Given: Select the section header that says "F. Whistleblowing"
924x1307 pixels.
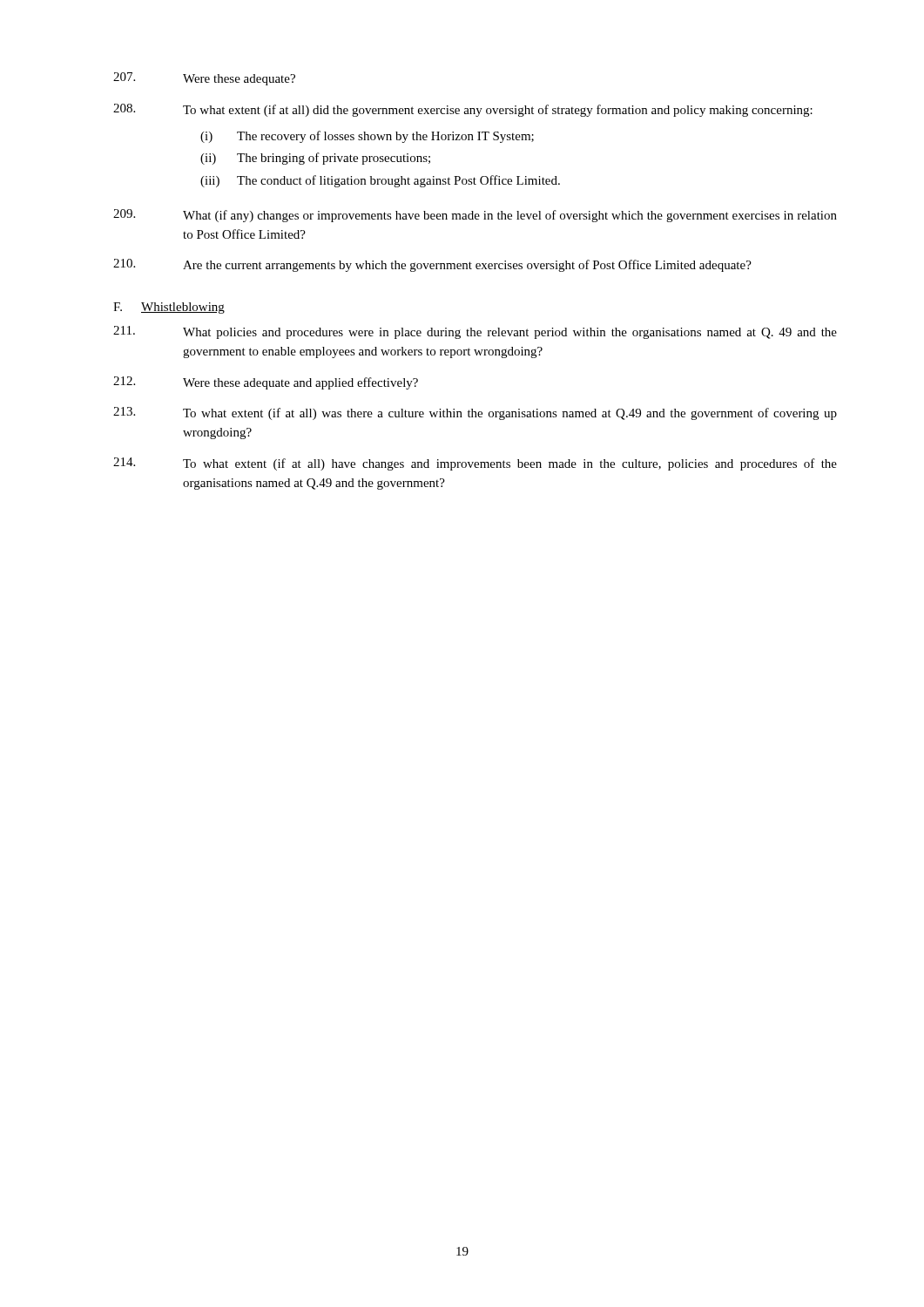Looking at the screenshot, I should pos(169,307).
